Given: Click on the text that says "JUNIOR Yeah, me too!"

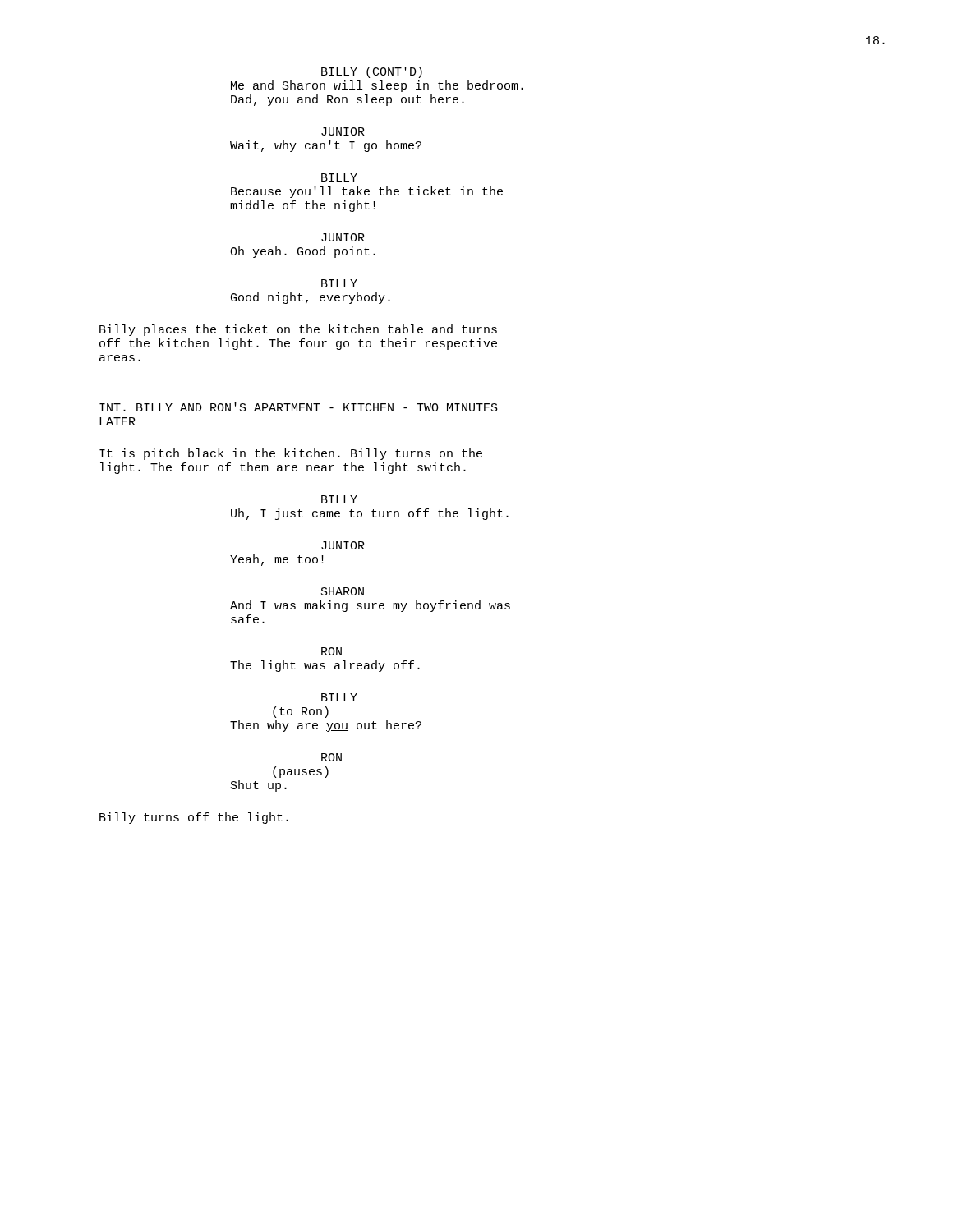Looking at the screenshot, I should coord(343,545).
